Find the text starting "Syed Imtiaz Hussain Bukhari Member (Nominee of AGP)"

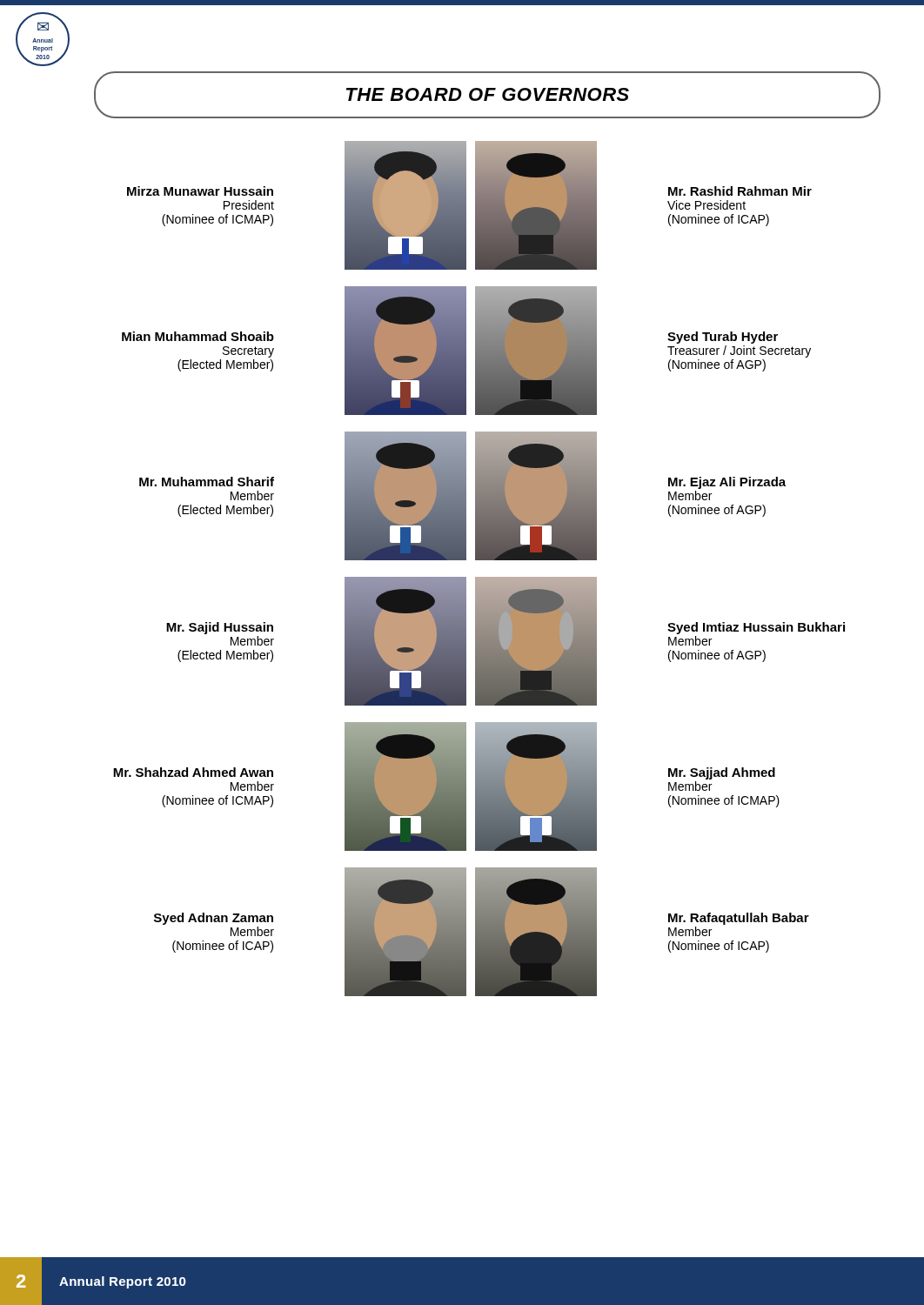click(778, 641)
